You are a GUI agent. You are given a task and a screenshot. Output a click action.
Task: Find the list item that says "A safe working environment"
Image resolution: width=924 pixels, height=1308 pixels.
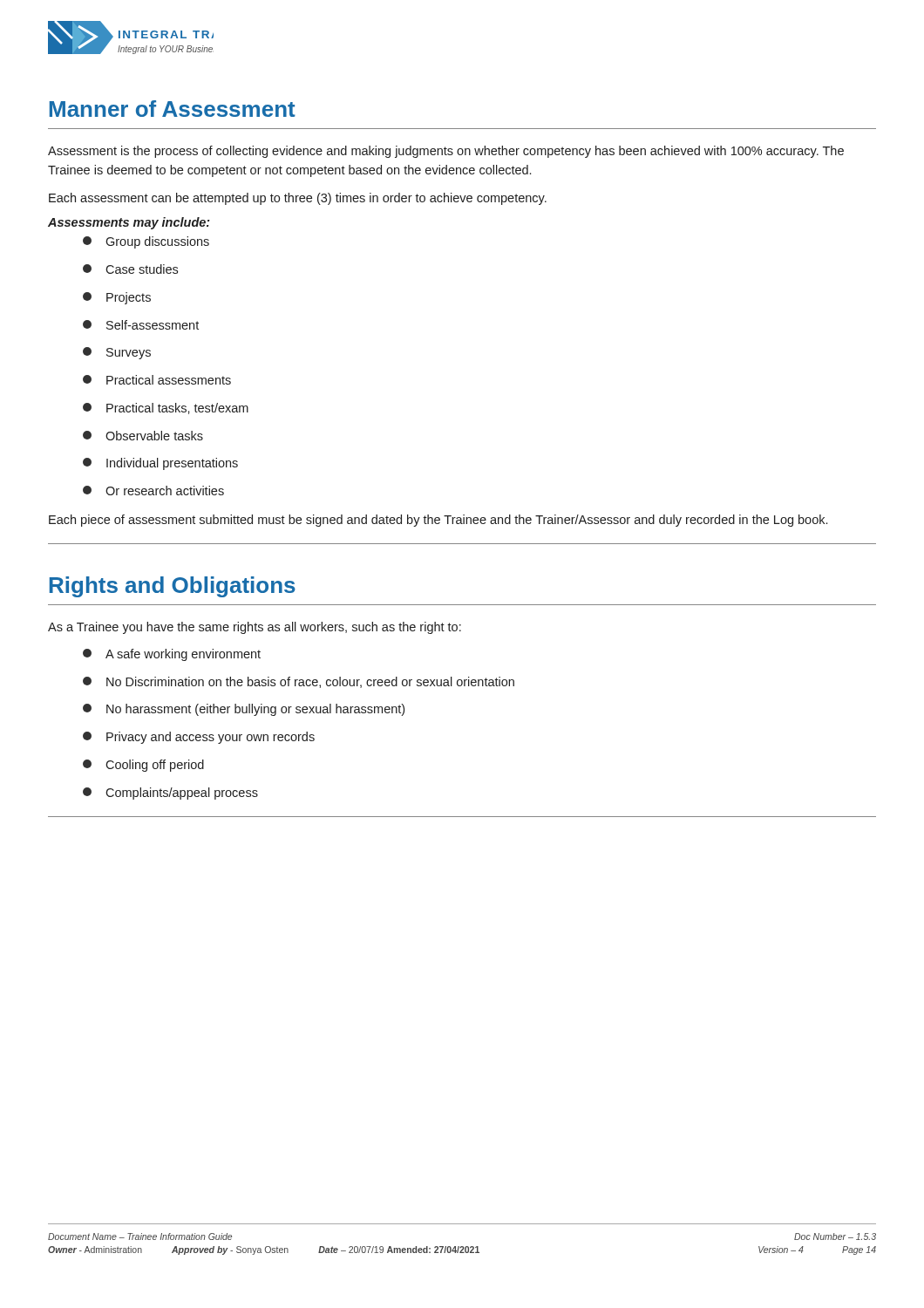172,655
